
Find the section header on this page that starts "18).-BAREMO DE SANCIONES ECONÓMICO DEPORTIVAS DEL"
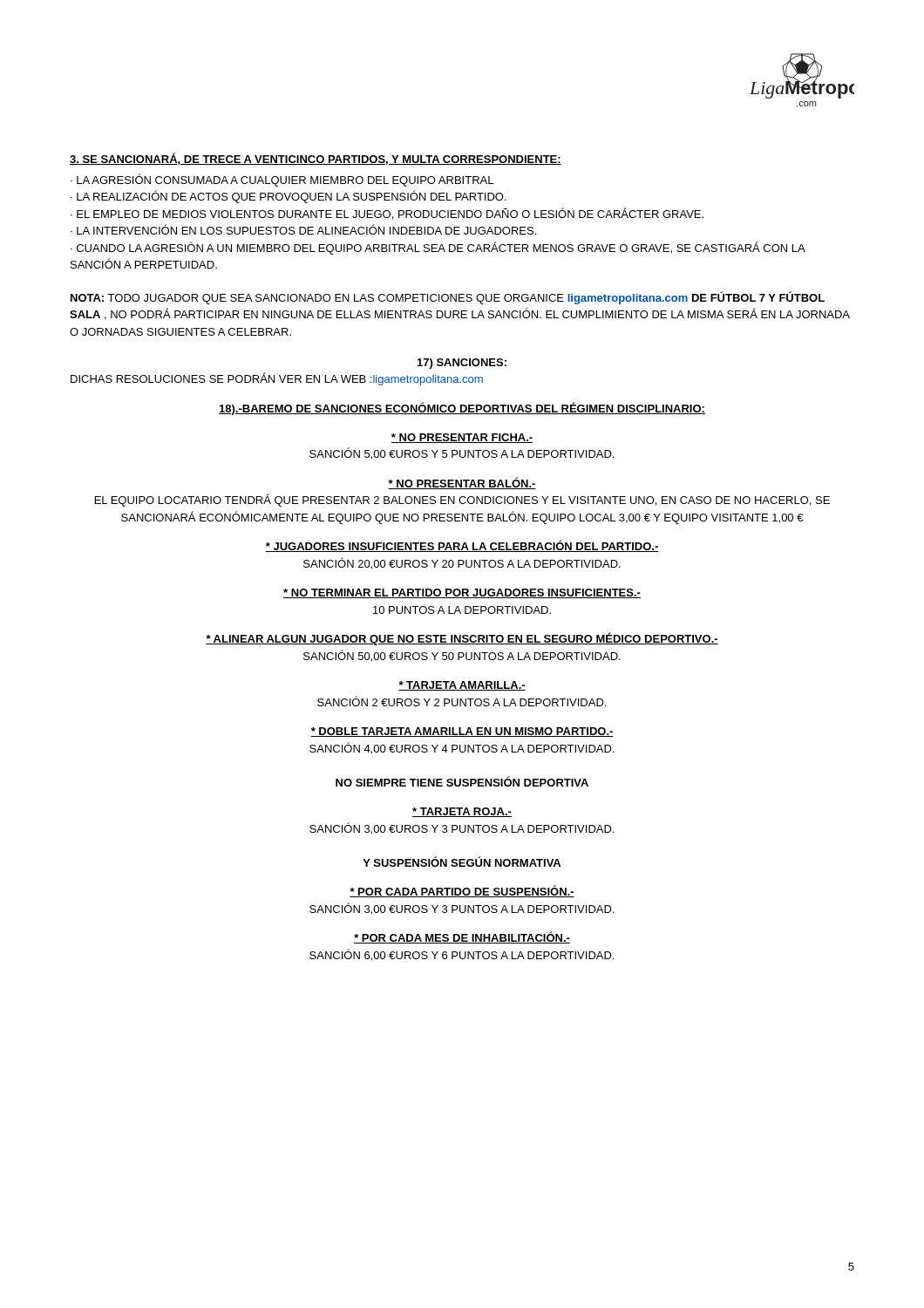click(x=462, y=408)
